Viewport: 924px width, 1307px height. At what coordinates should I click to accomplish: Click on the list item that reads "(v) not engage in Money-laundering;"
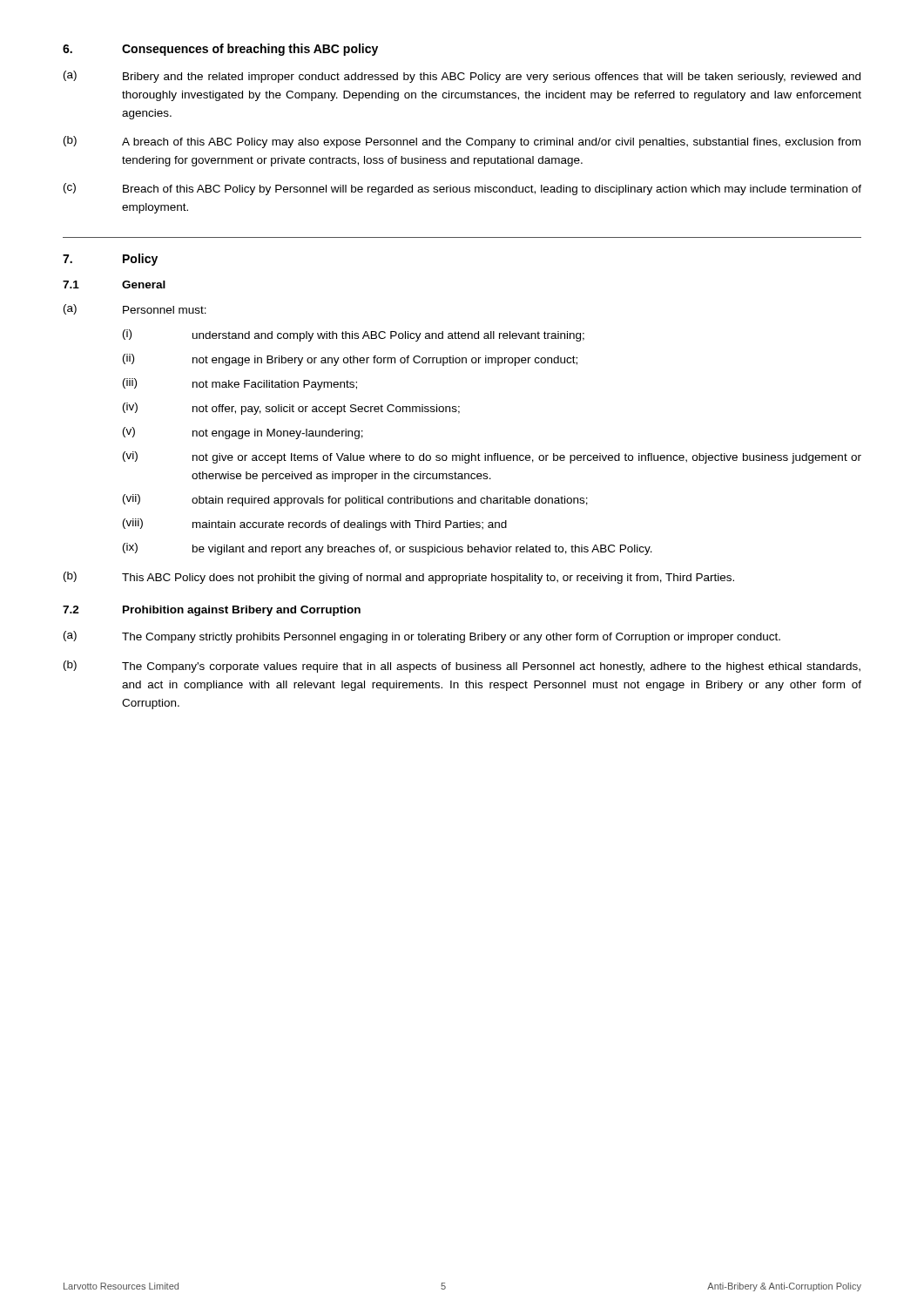(243, 433)
